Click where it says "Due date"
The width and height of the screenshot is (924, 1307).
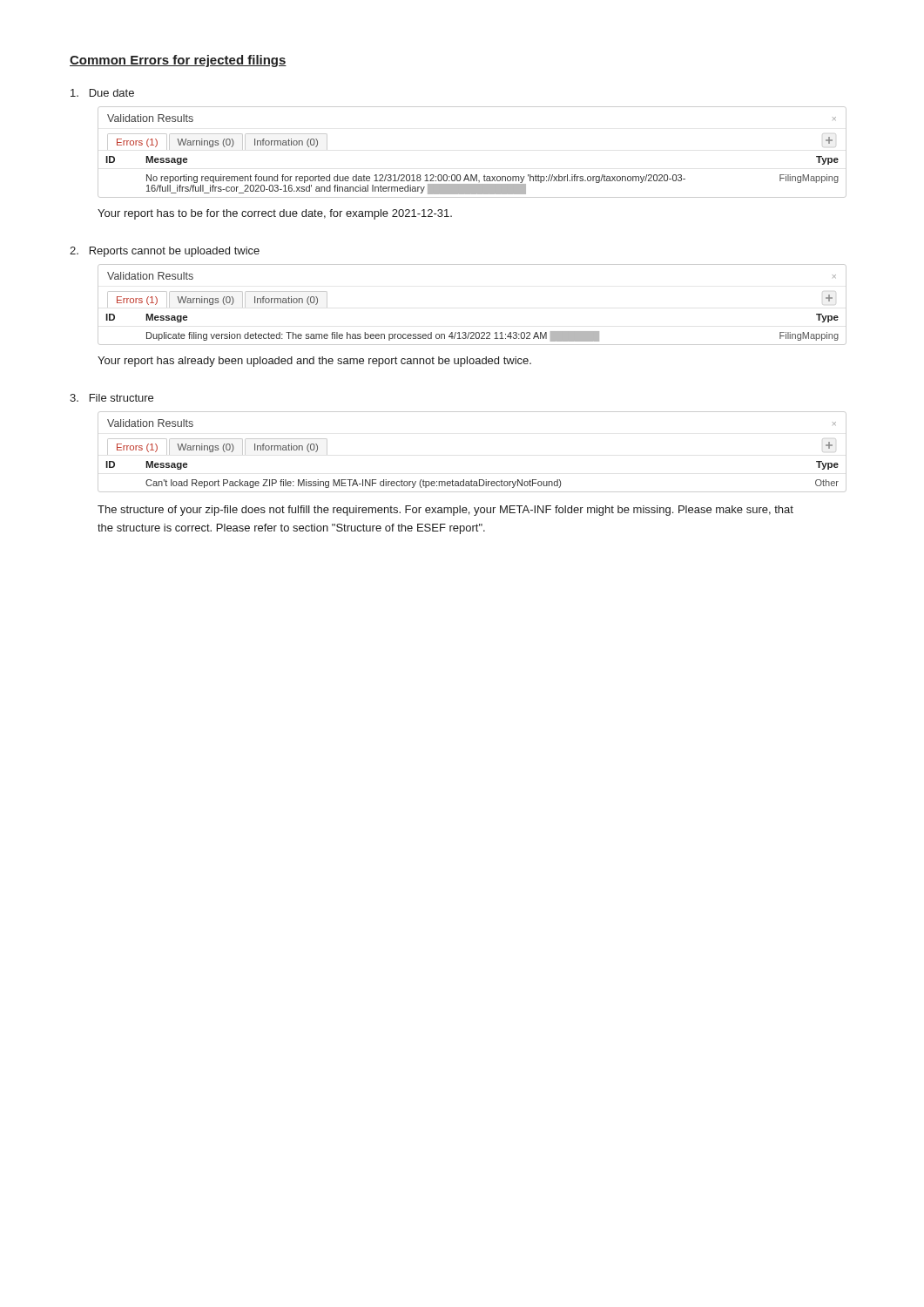click(102, 93)
